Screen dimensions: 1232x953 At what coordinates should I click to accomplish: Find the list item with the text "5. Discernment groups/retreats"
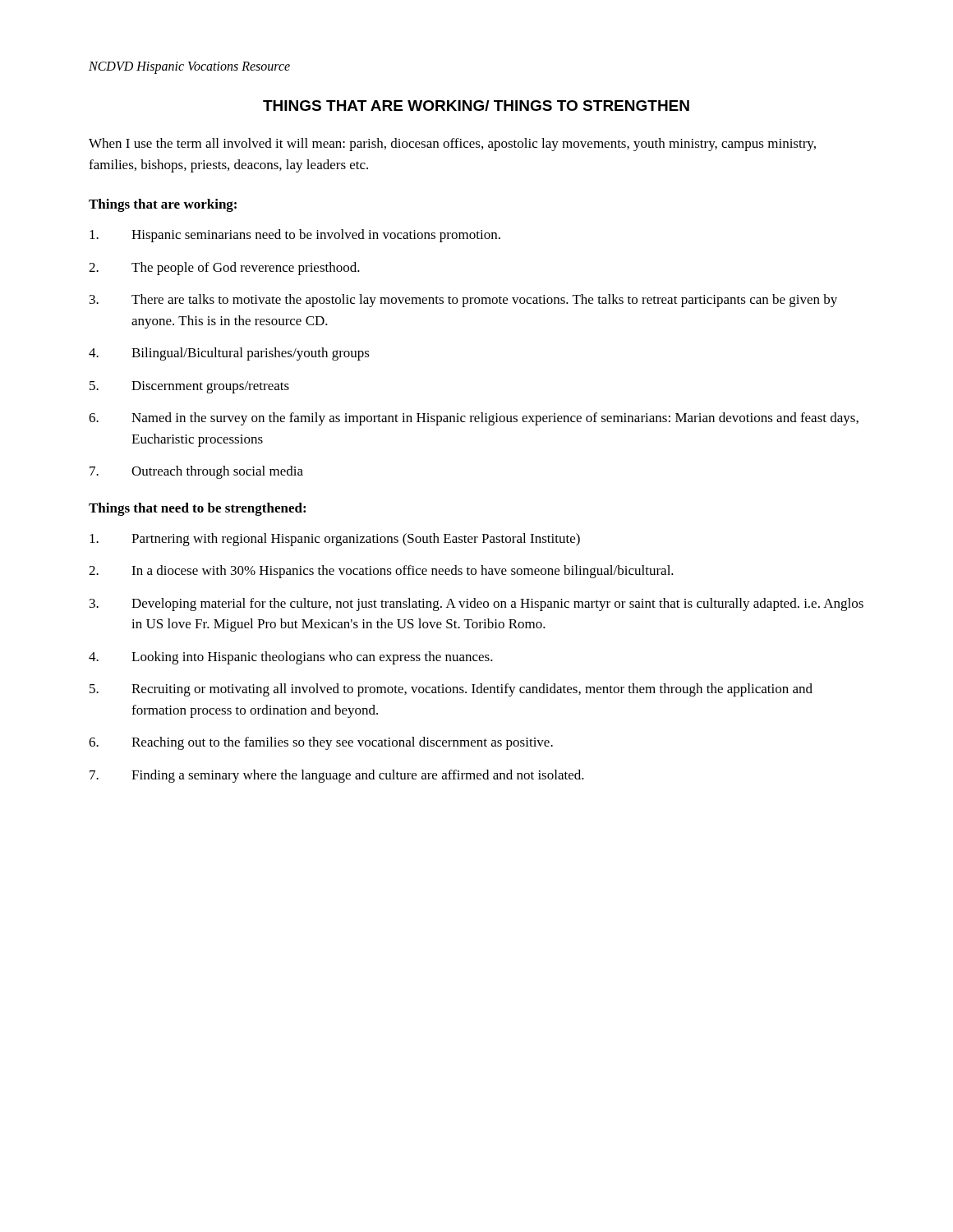pos(189,385)
